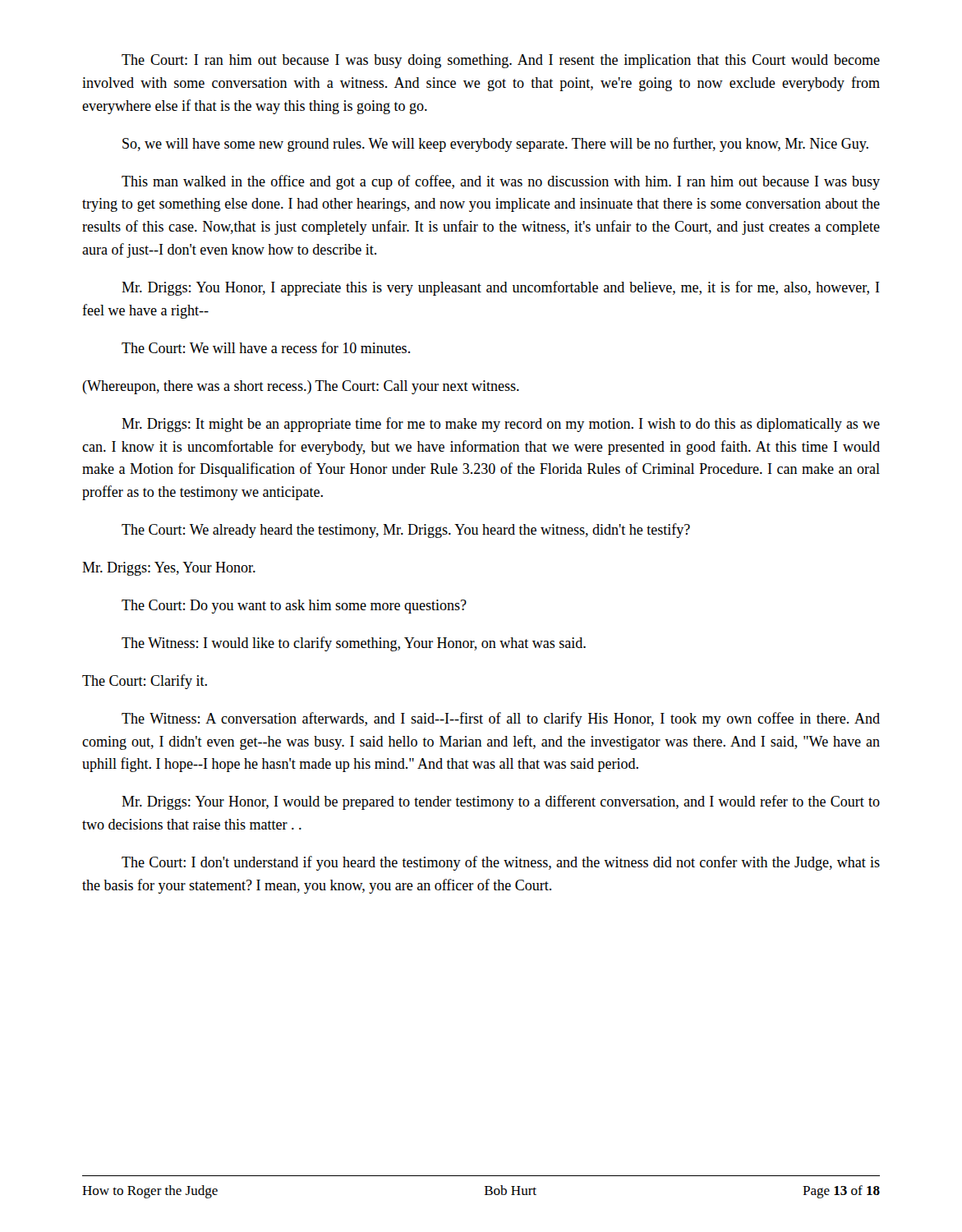This screenshot has width=962, height=1232.
Task: Find the text block containing "Mr. Driggs: Your Honor,"
Action: (x=481, y=813)
